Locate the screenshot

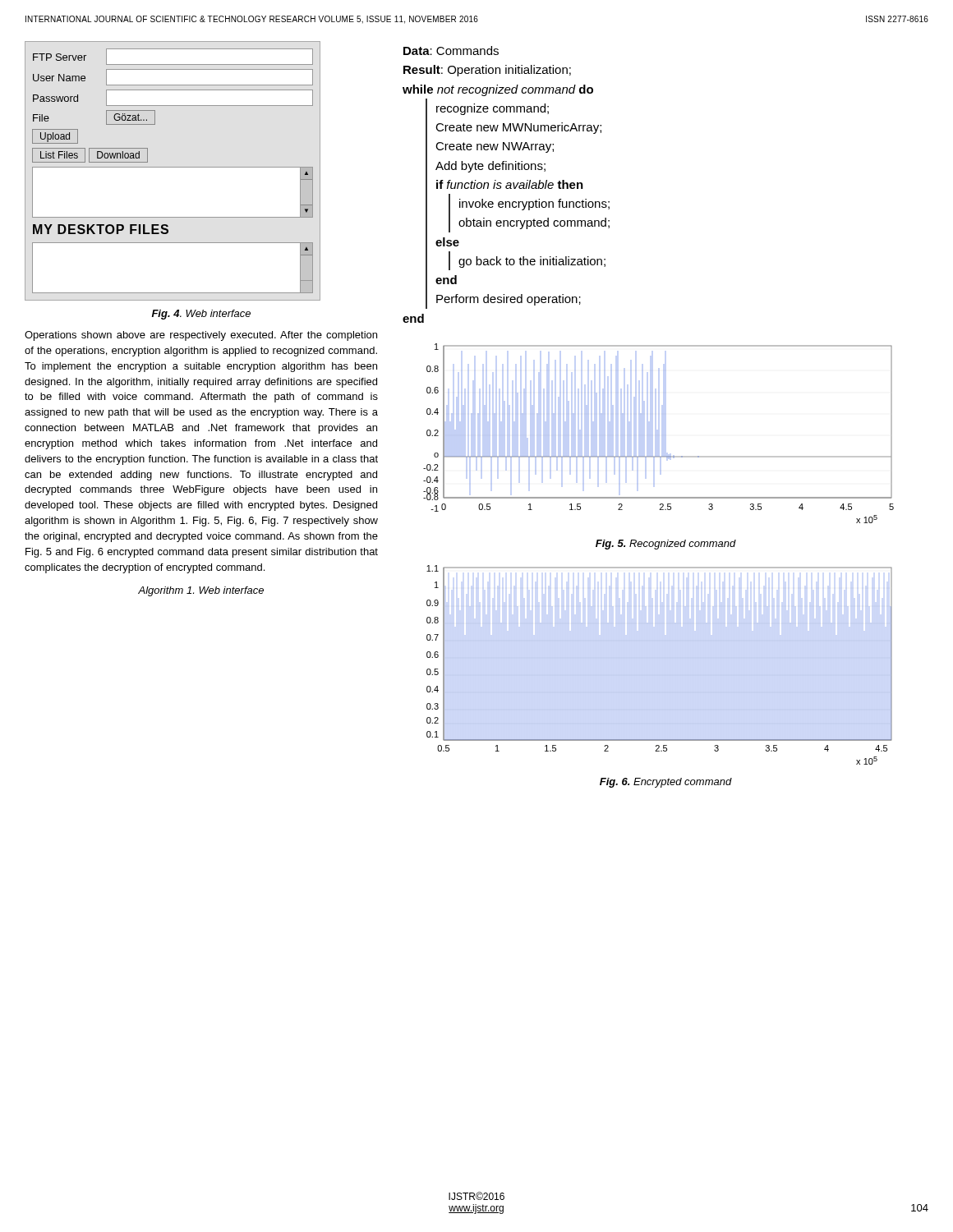tap(173, 171)
